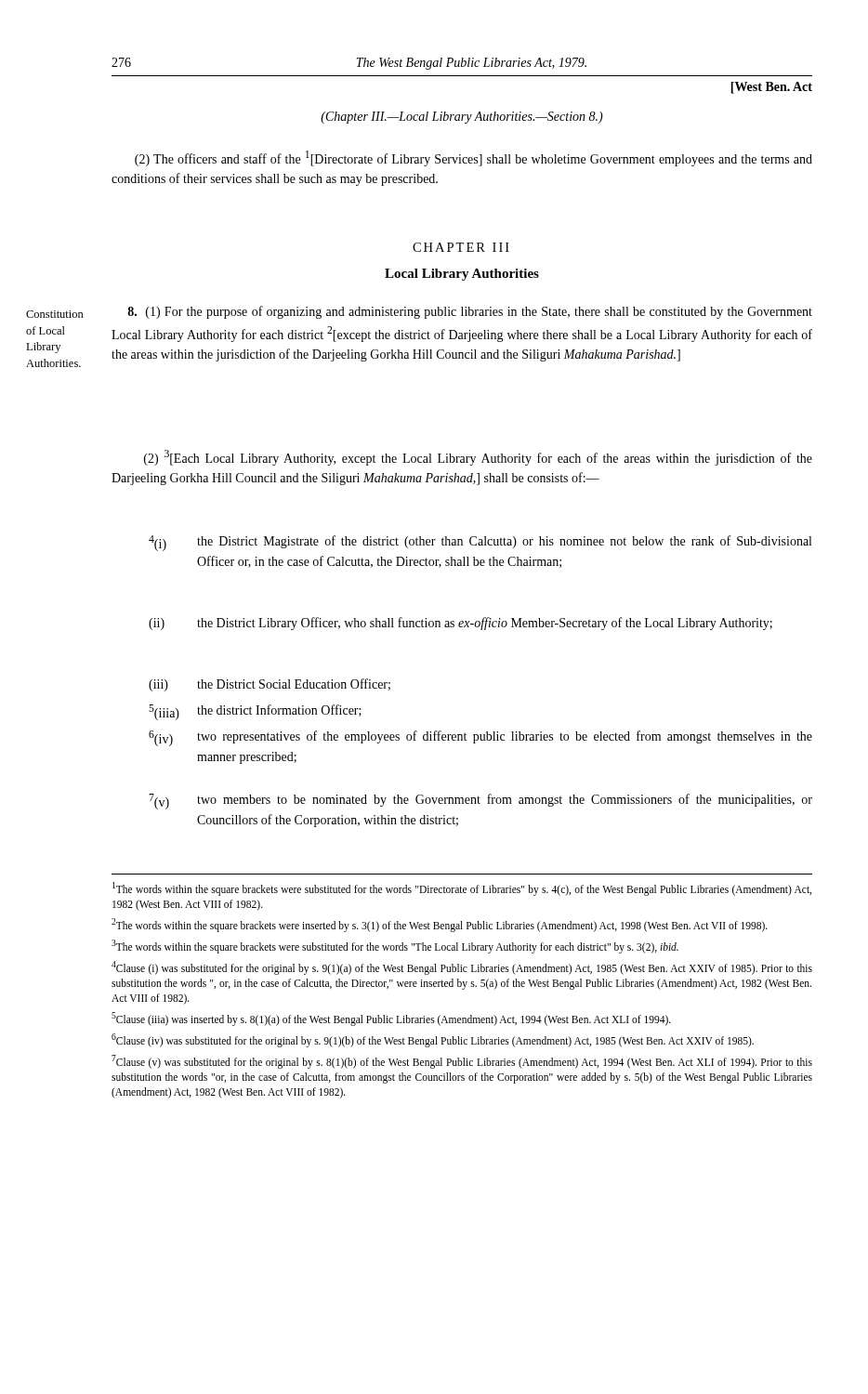Screen dimensions: 1394x868
Task: Navigate to the region starting "(iii) the District Social Education"
Action: point(270,685)
